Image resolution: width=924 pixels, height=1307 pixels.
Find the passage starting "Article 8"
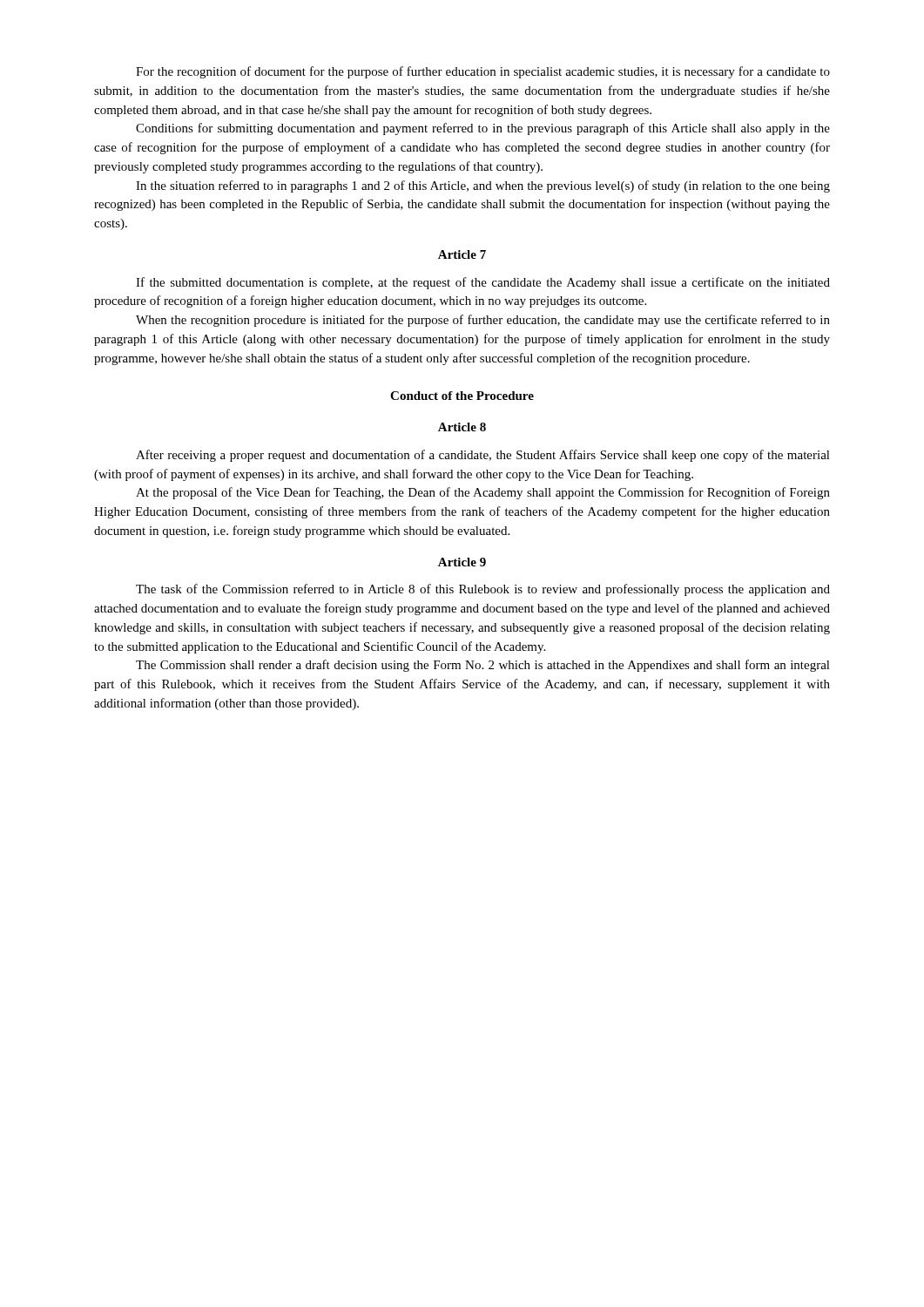pos(462,427)
